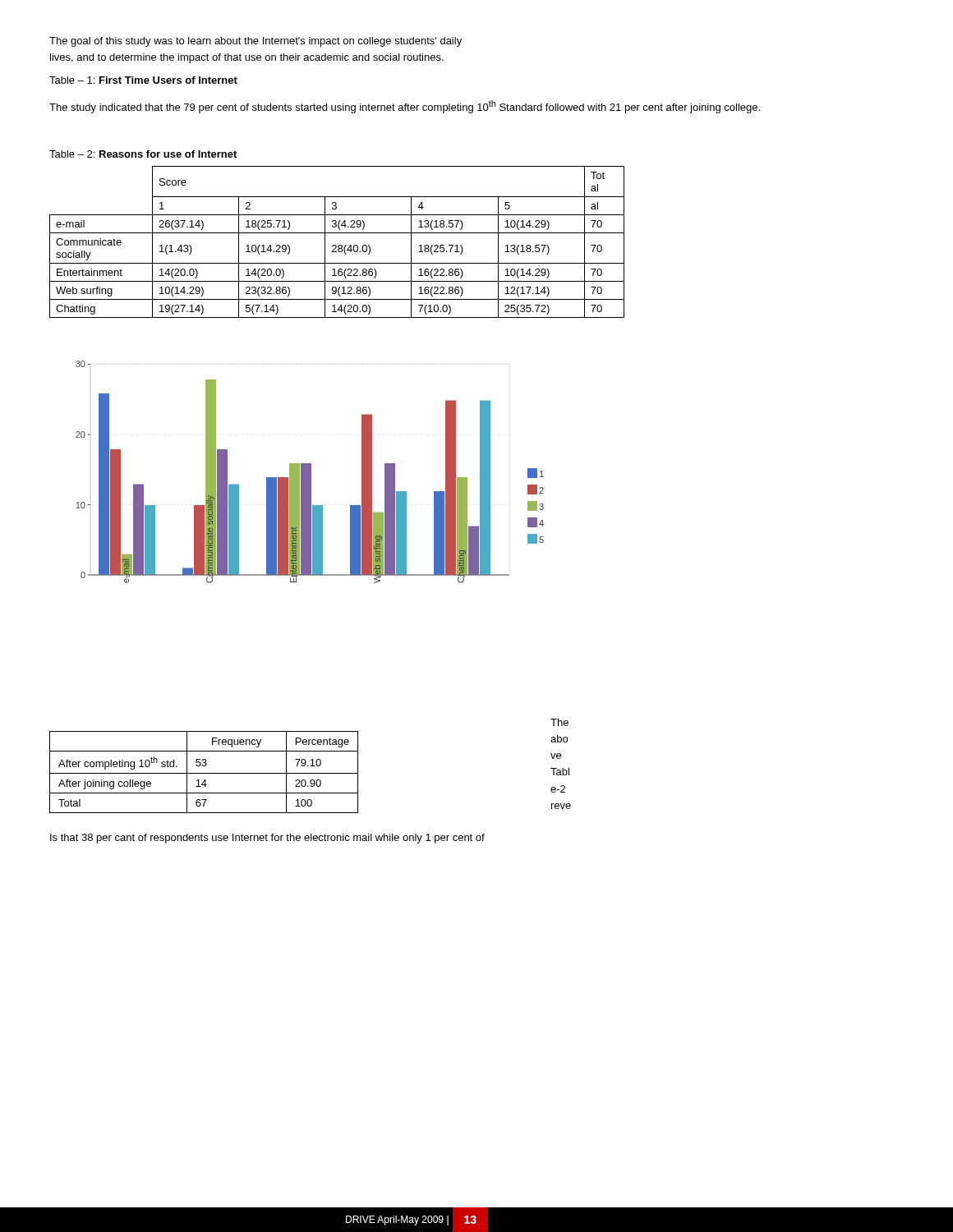Point to the region starting "Table – 2:"

143,154
